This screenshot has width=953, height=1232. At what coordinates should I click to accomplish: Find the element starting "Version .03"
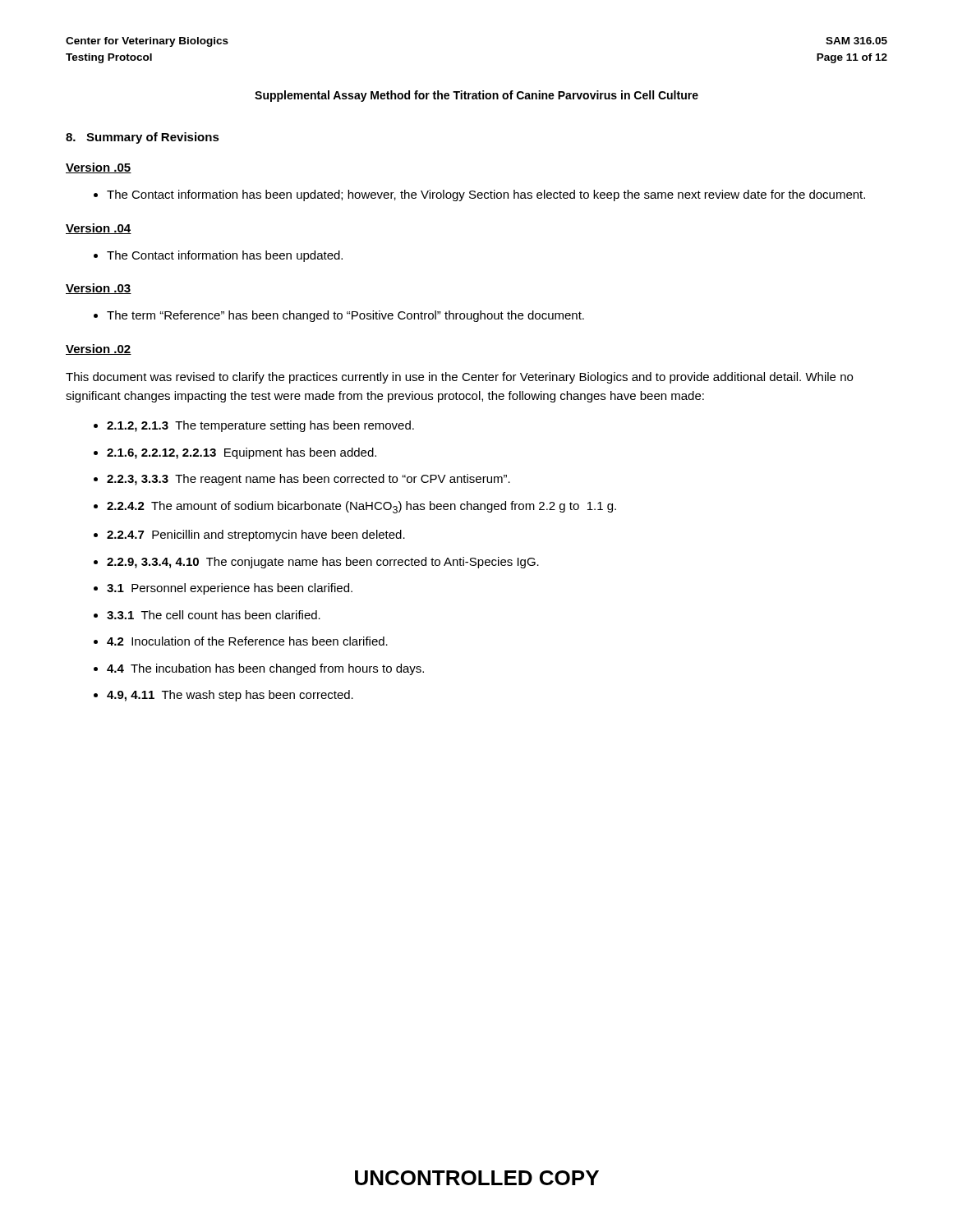(x=98, y=288)
